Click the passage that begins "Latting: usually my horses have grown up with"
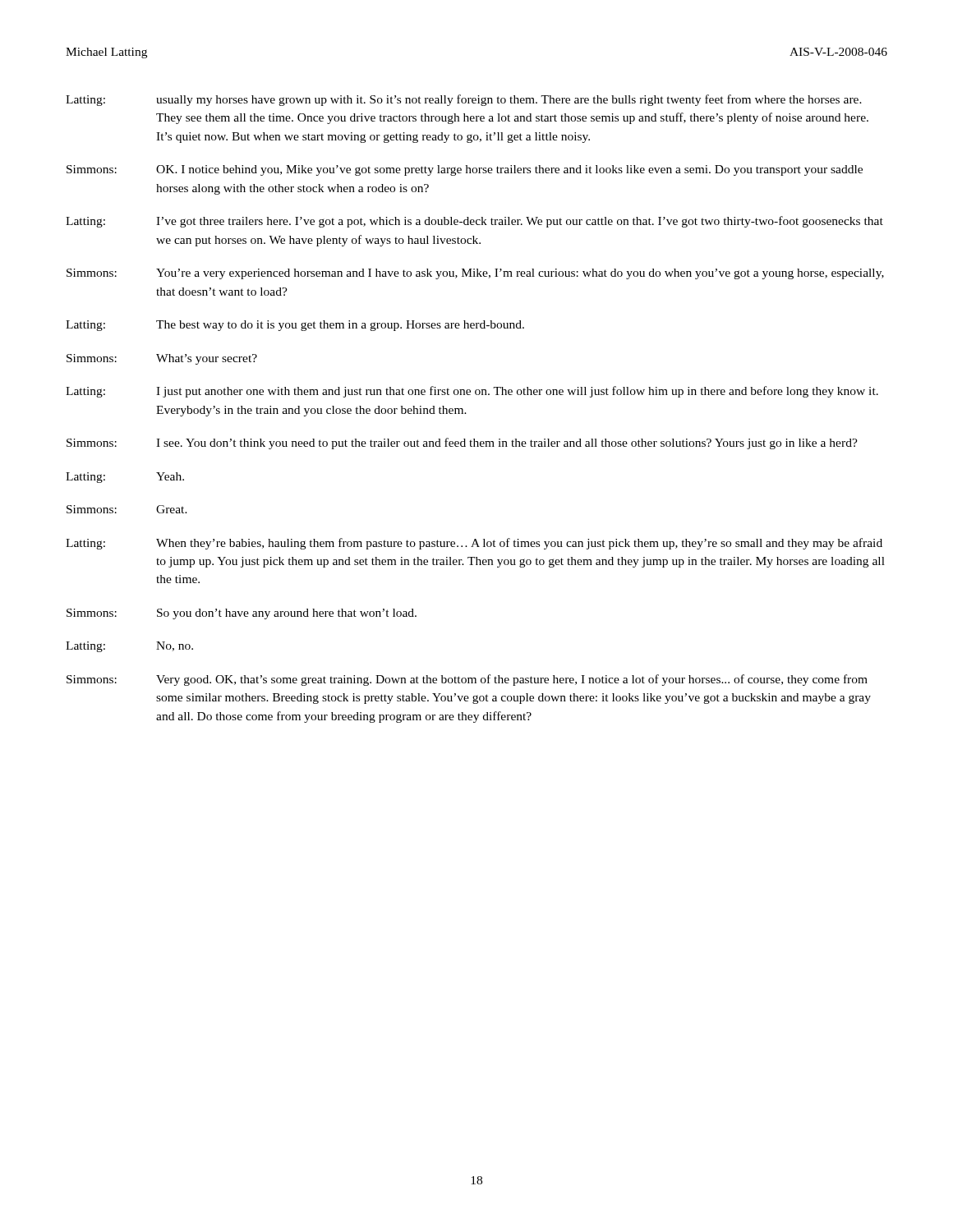 476,118
